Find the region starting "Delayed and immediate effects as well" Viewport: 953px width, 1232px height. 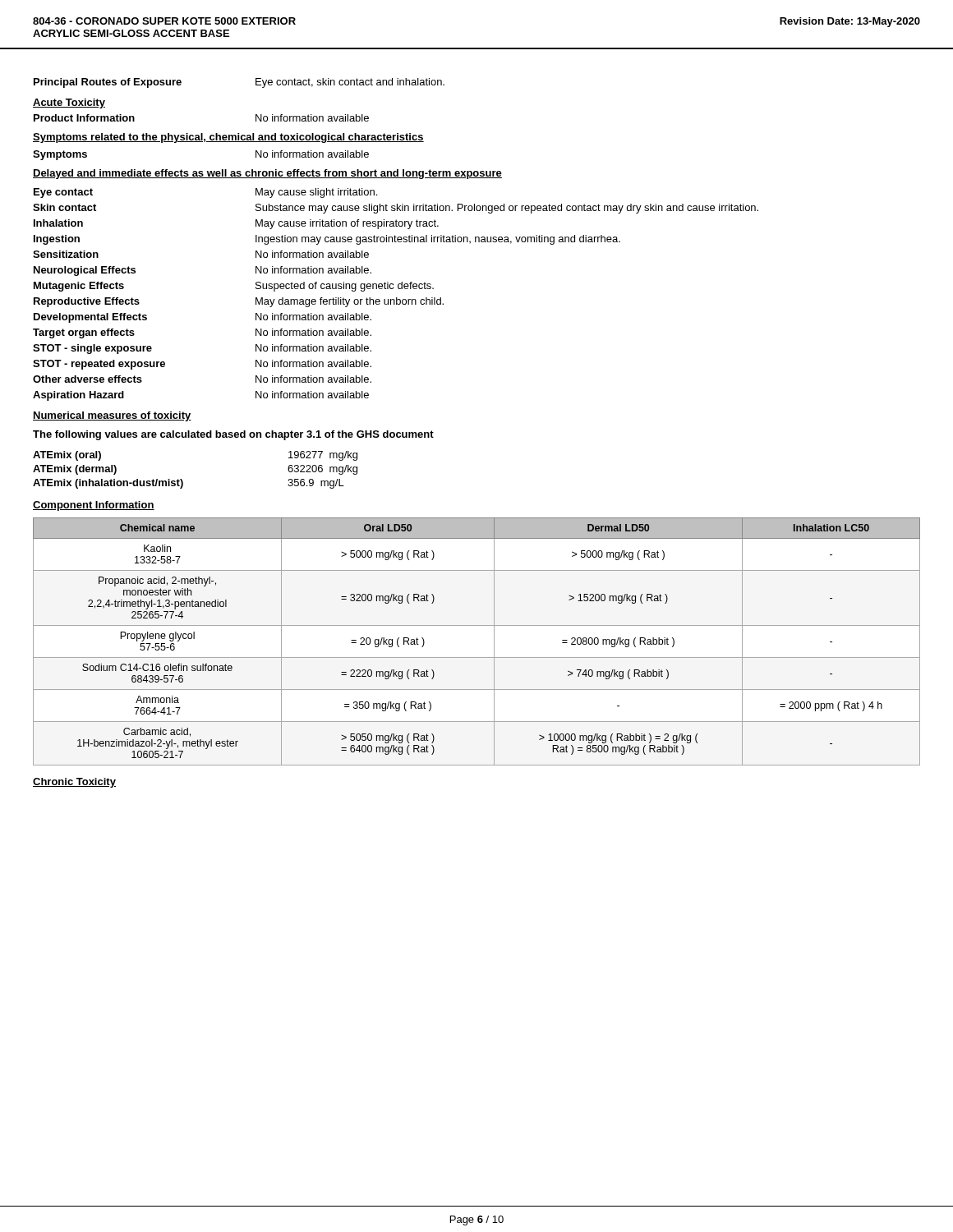point(267,173)
